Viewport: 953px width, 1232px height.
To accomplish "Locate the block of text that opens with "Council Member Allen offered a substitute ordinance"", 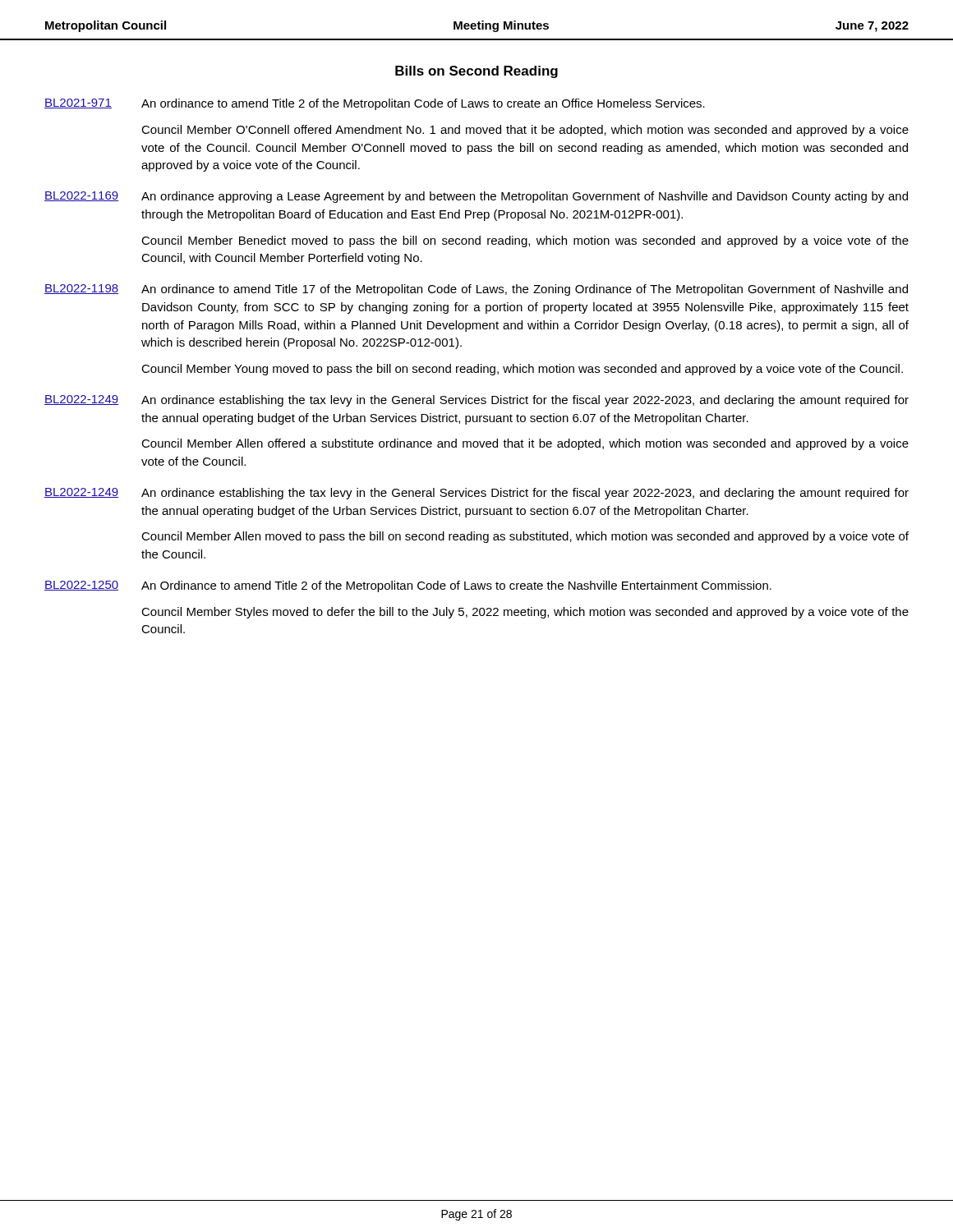I will [525, 452].
